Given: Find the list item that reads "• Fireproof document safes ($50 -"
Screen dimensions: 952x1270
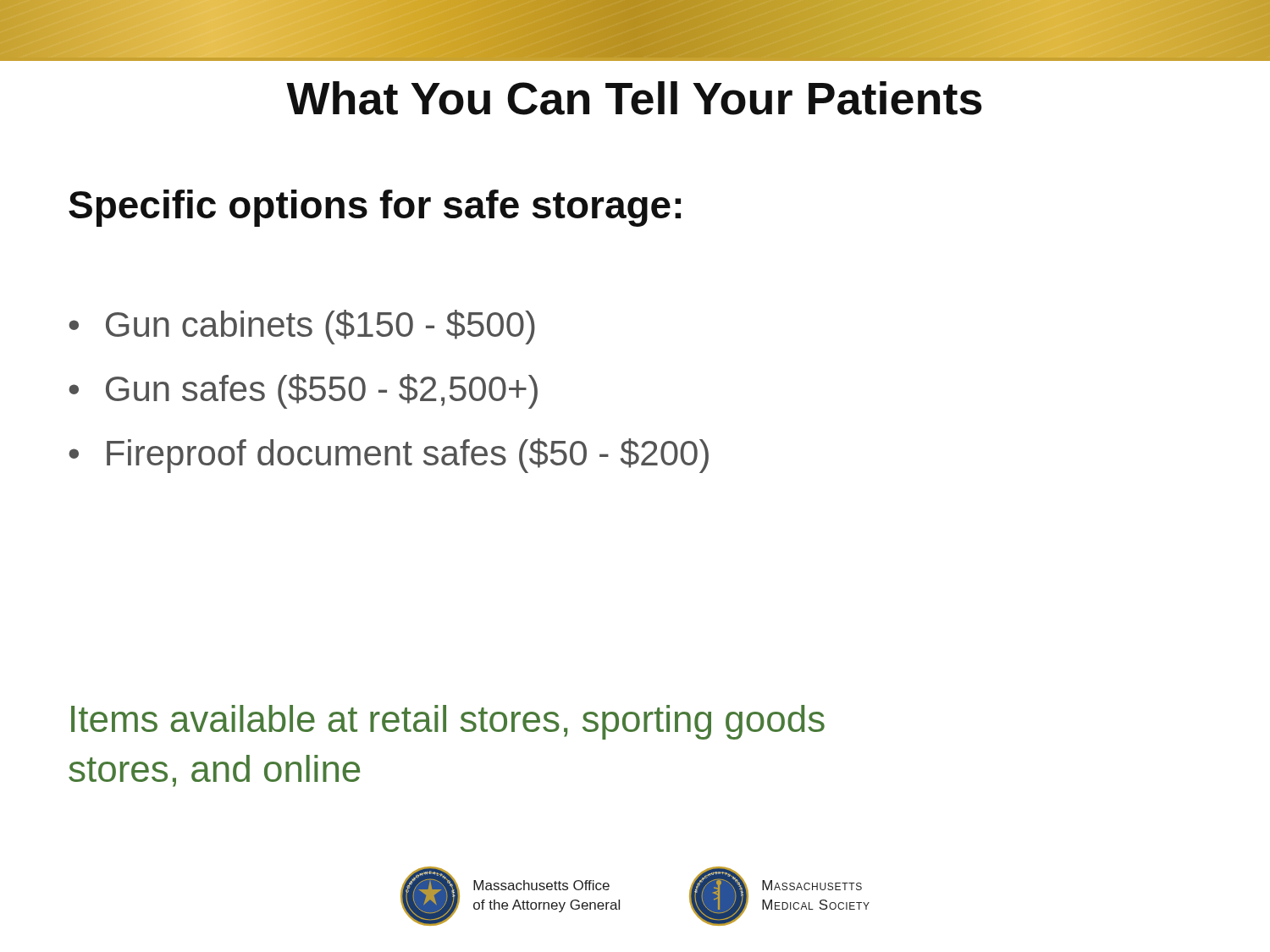Looking at the screenshot, I should point(389,454).
